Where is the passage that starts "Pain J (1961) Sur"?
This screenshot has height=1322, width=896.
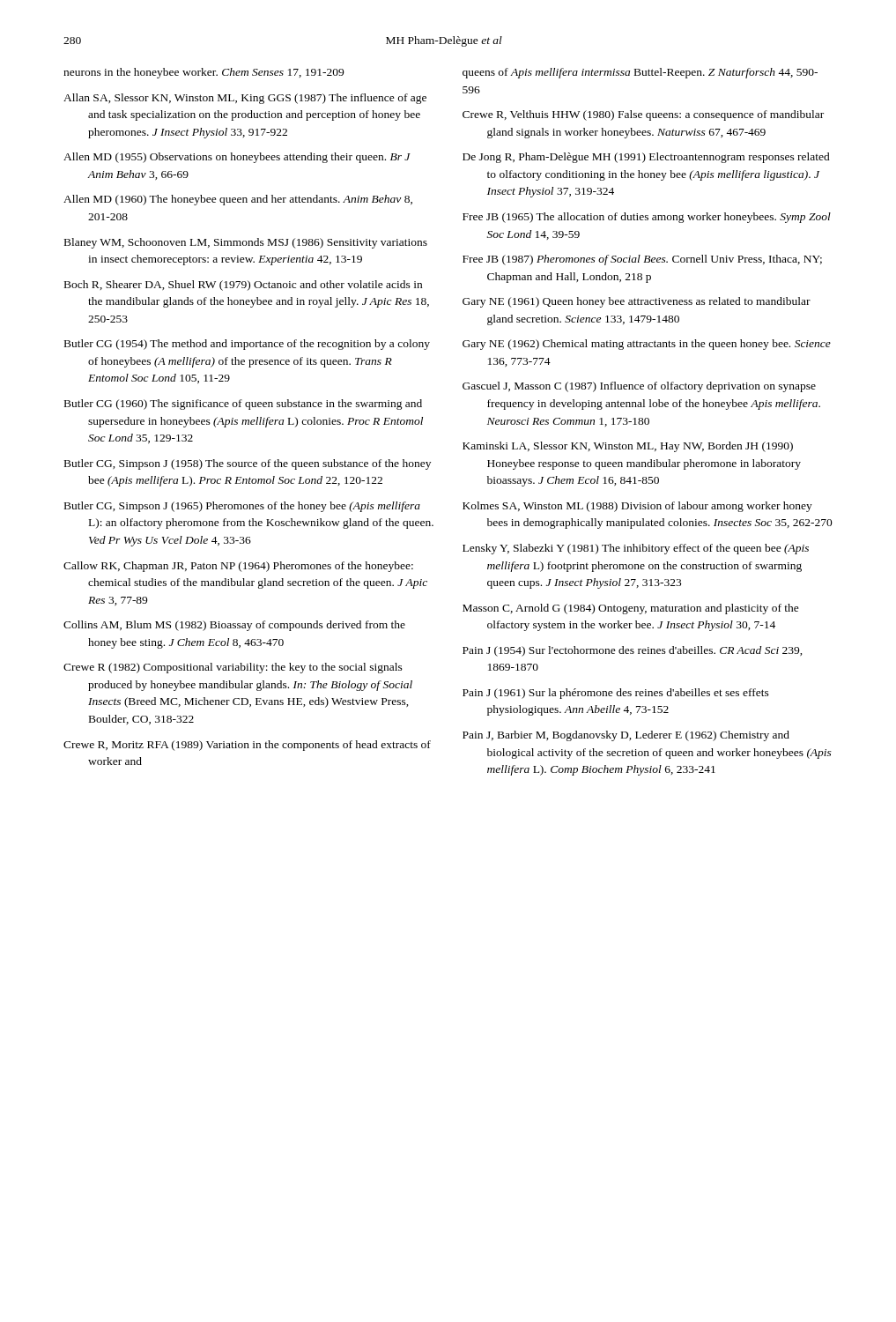tap(615, 701)
